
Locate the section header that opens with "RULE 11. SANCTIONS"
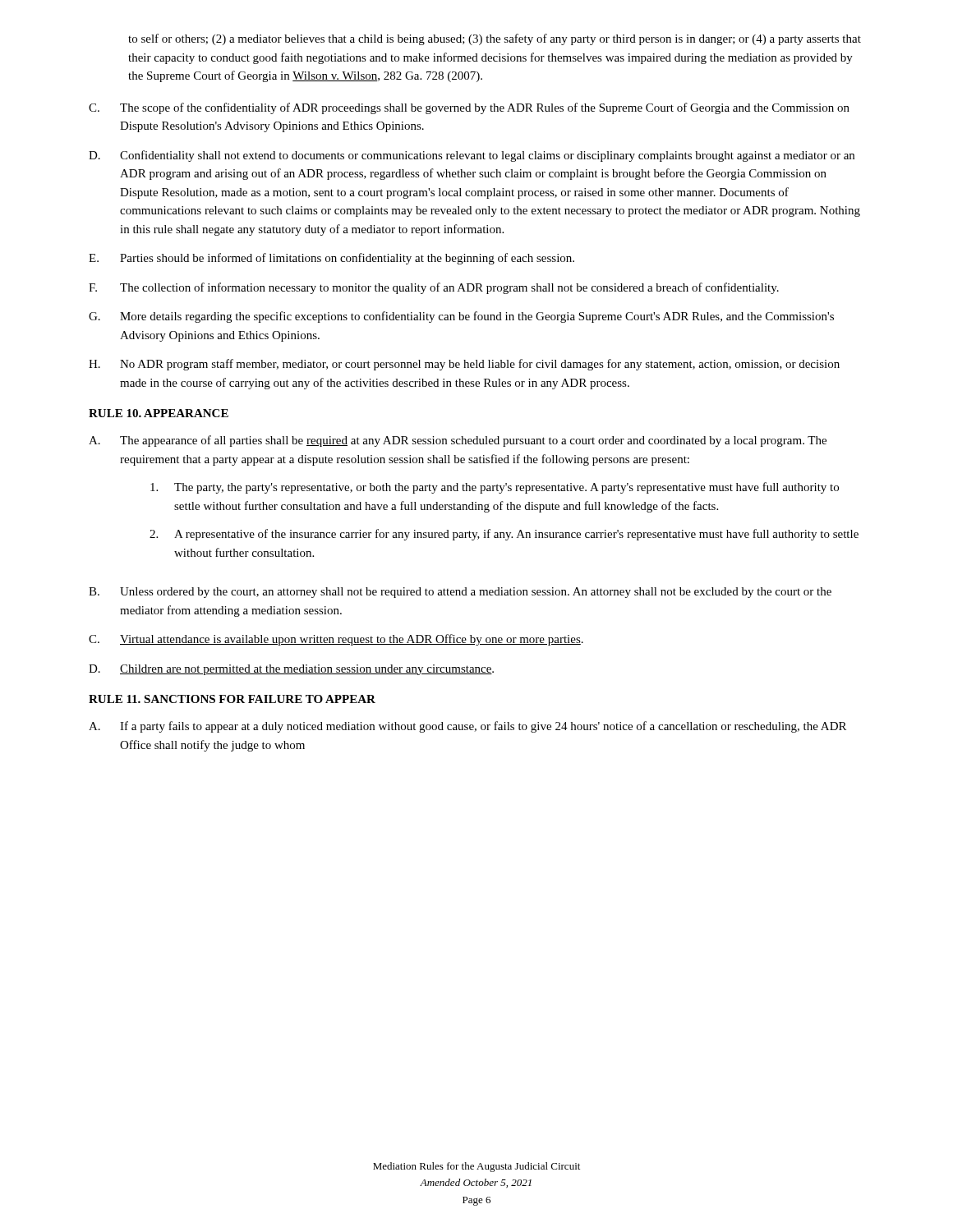(232, 699)
